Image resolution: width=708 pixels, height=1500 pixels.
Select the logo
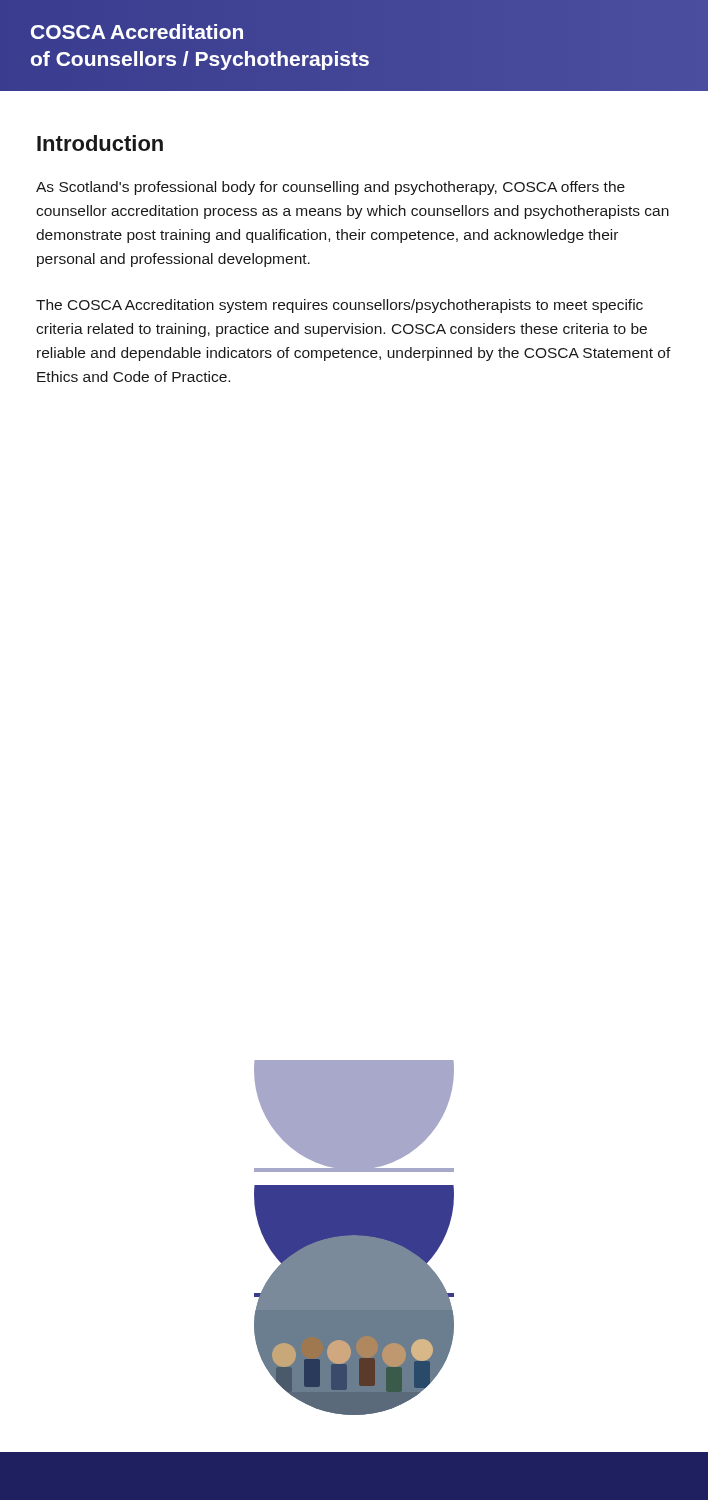click(x=354, y=1240)
